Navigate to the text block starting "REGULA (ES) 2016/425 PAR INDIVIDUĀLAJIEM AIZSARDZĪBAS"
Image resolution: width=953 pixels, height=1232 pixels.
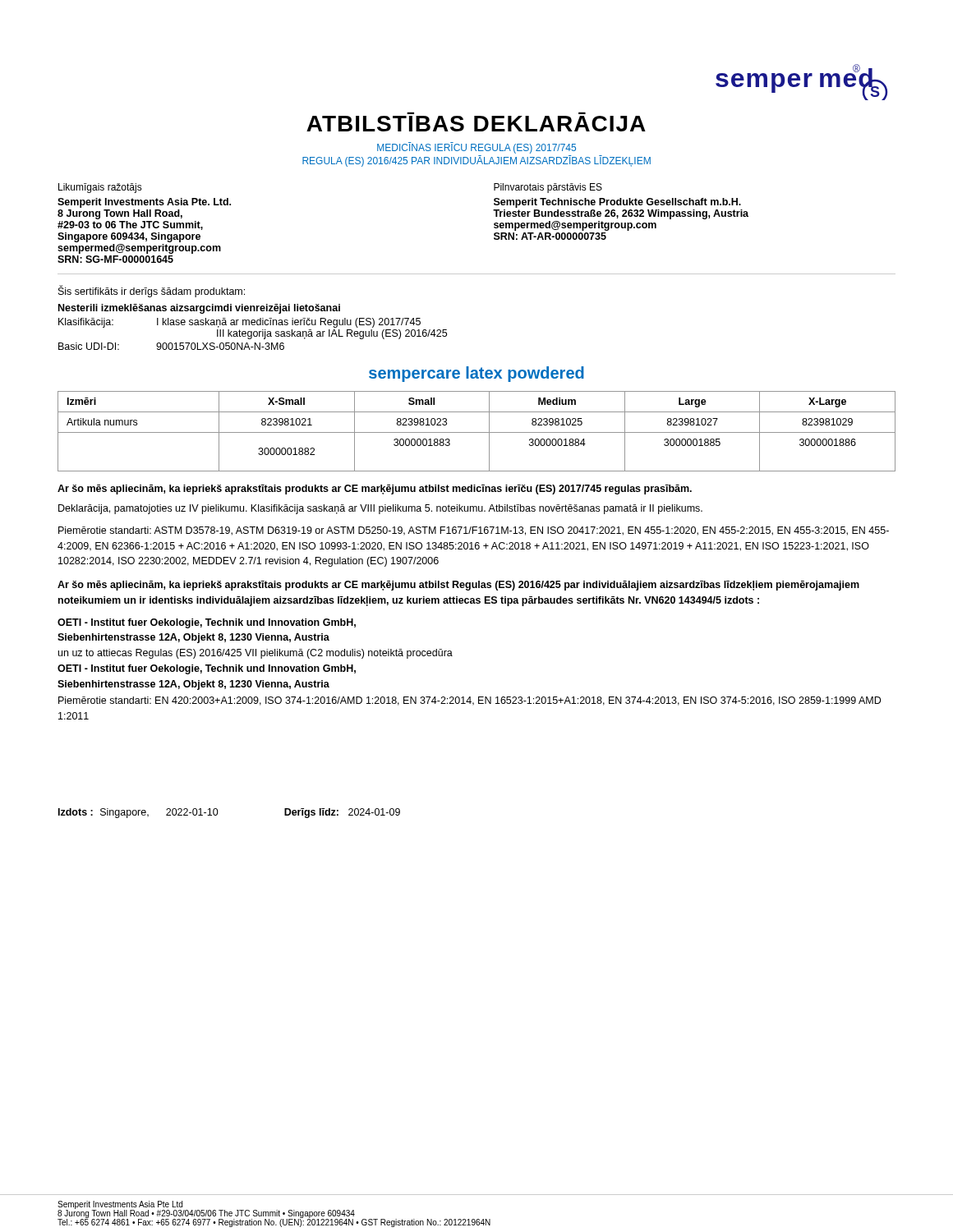point(476,161)
